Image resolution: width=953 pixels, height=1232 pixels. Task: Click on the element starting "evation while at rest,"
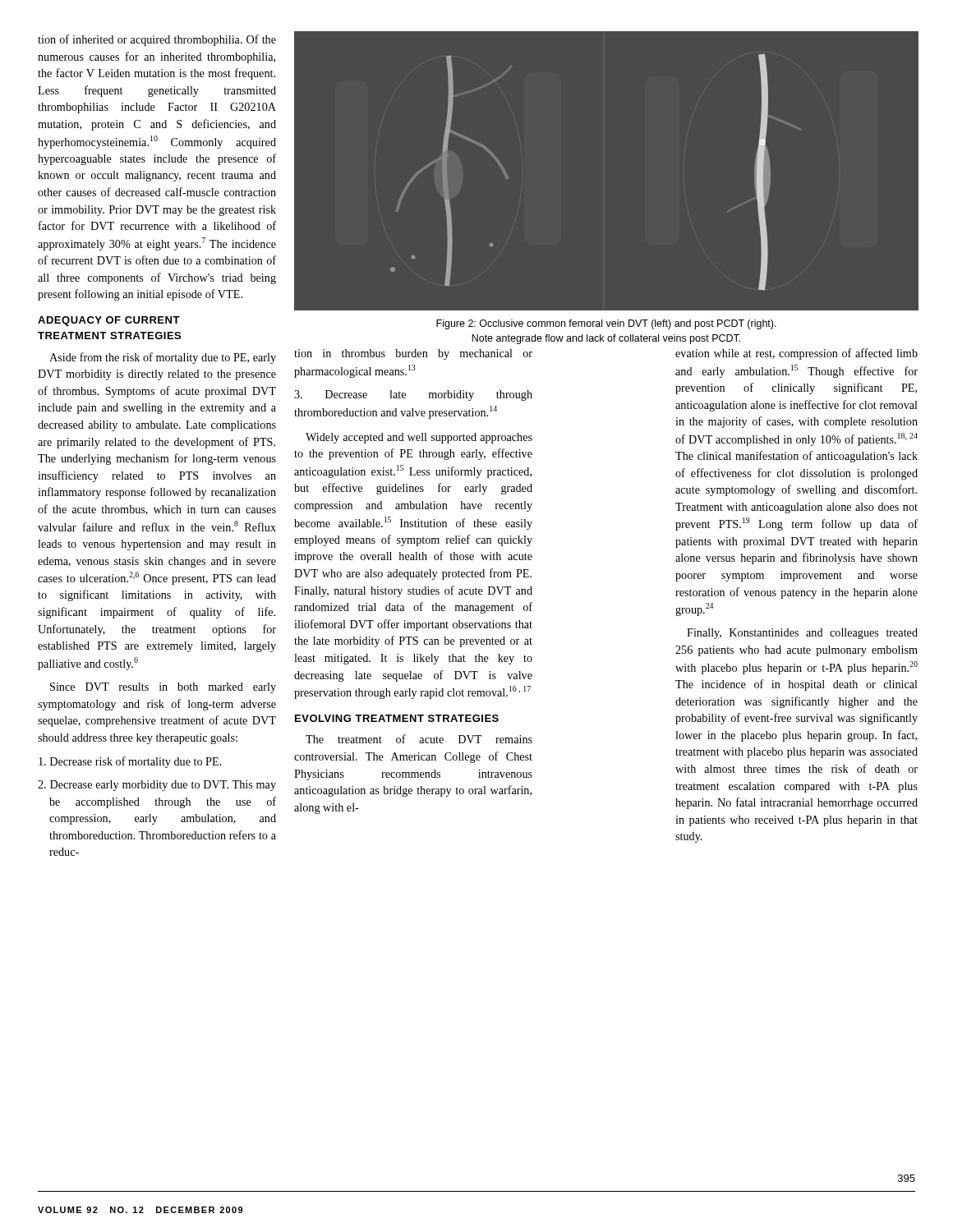[796, 595]
